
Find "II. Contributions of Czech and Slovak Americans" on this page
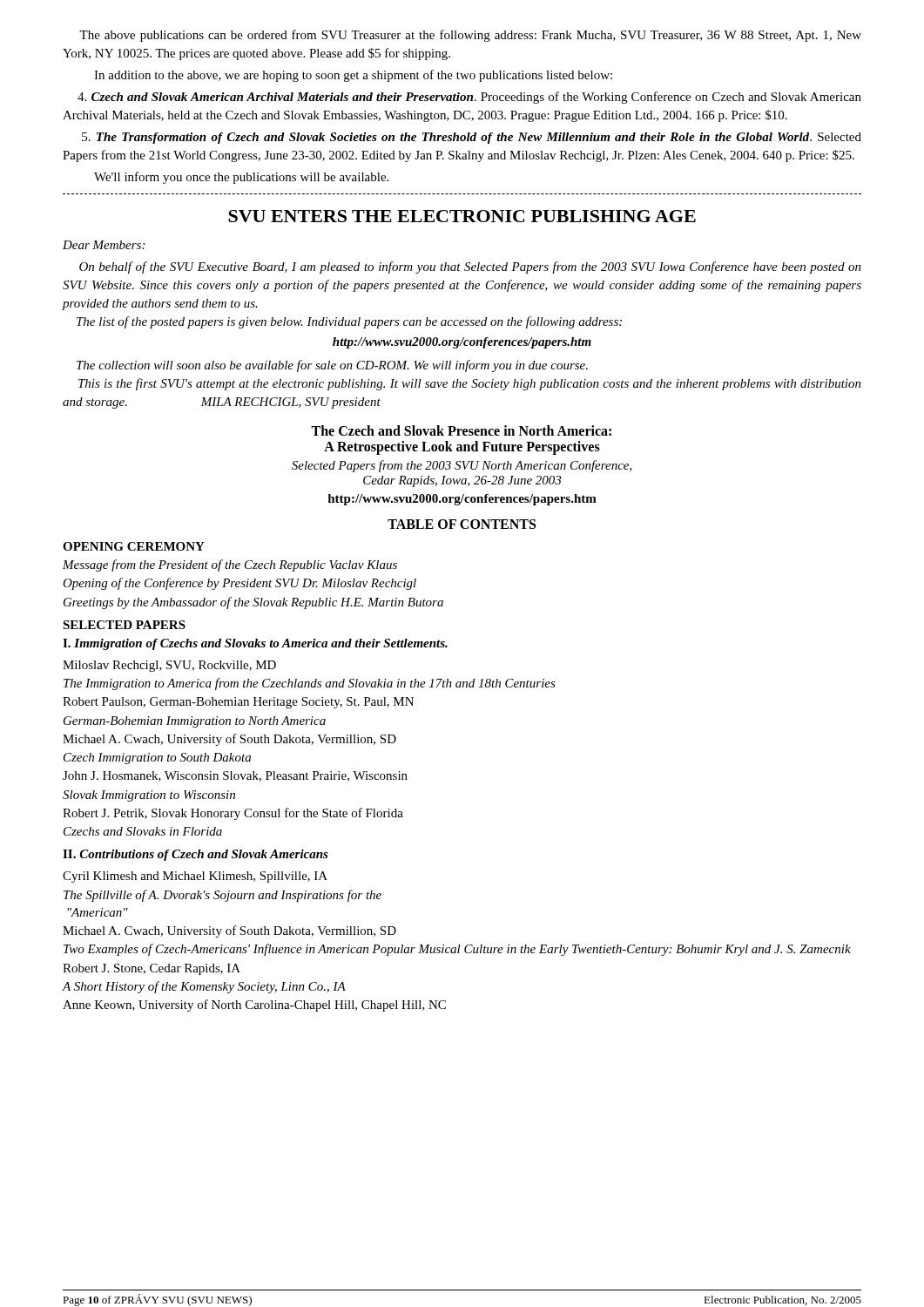click(196, 854)
